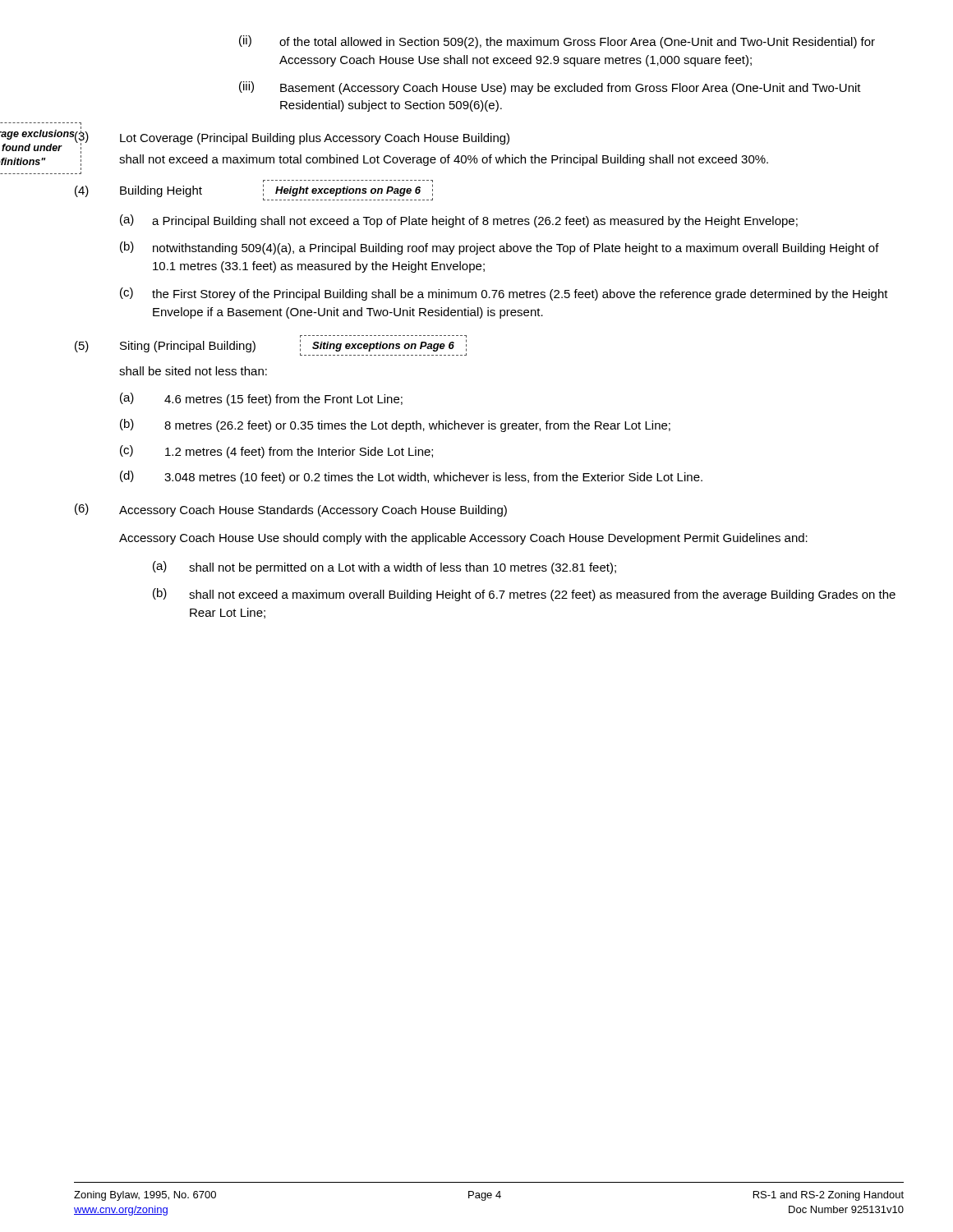
Task: Find the text block containing "shall not exceed a"
Action: 444,159
